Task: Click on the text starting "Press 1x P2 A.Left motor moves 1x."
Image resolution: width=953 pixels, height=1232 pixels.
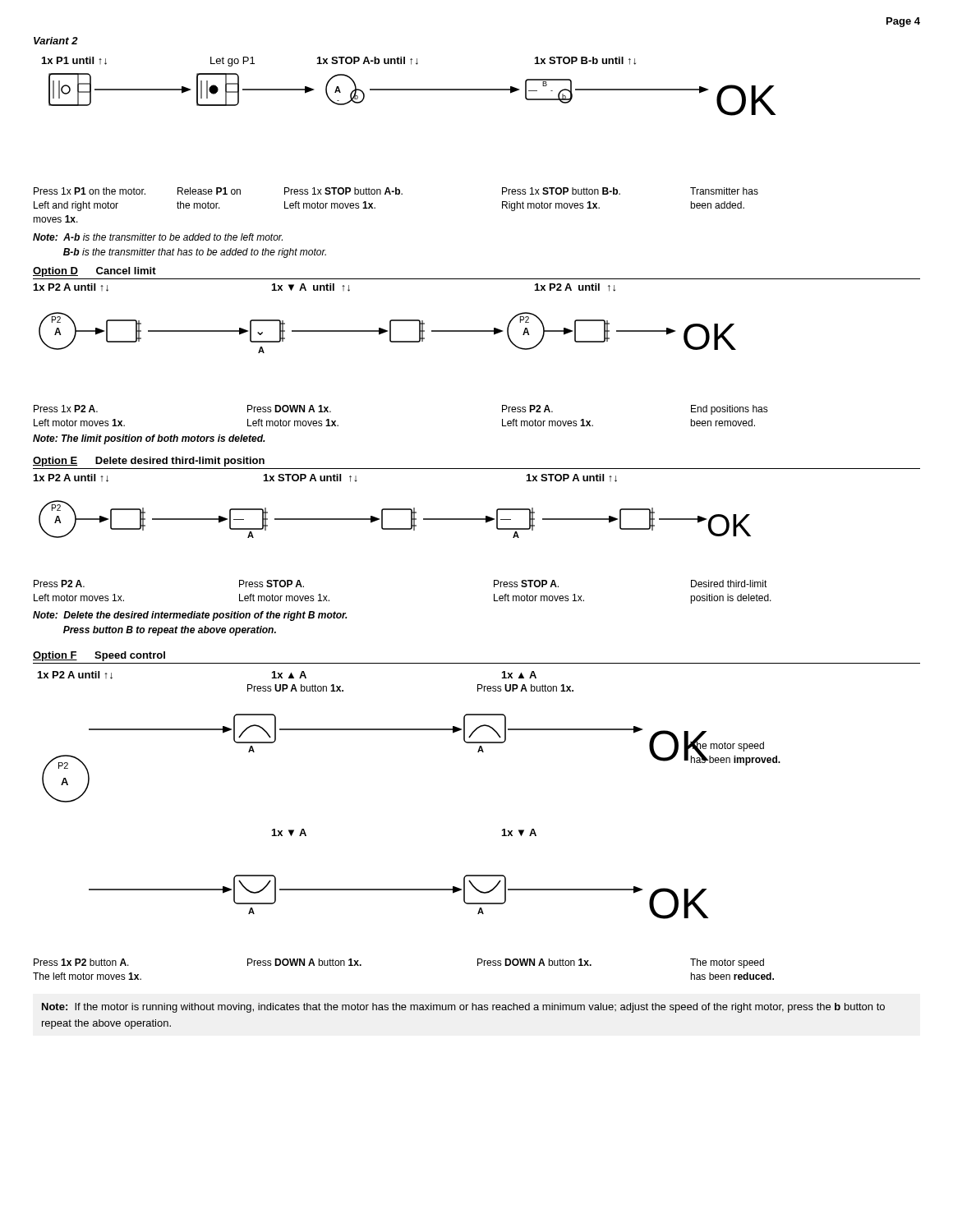Action: 79,416
